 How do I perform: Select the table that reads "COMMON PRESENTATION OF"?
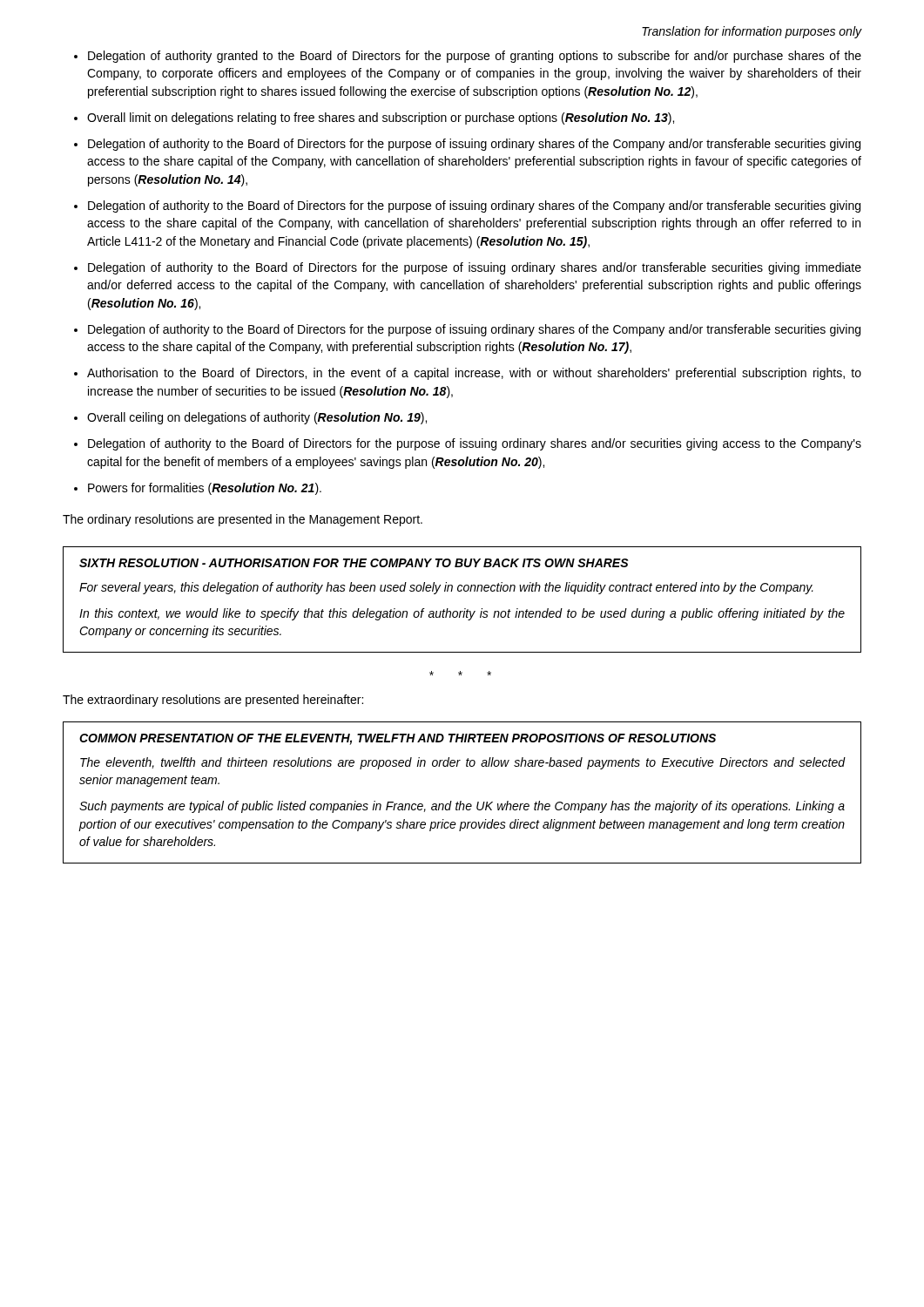[462, 792]
